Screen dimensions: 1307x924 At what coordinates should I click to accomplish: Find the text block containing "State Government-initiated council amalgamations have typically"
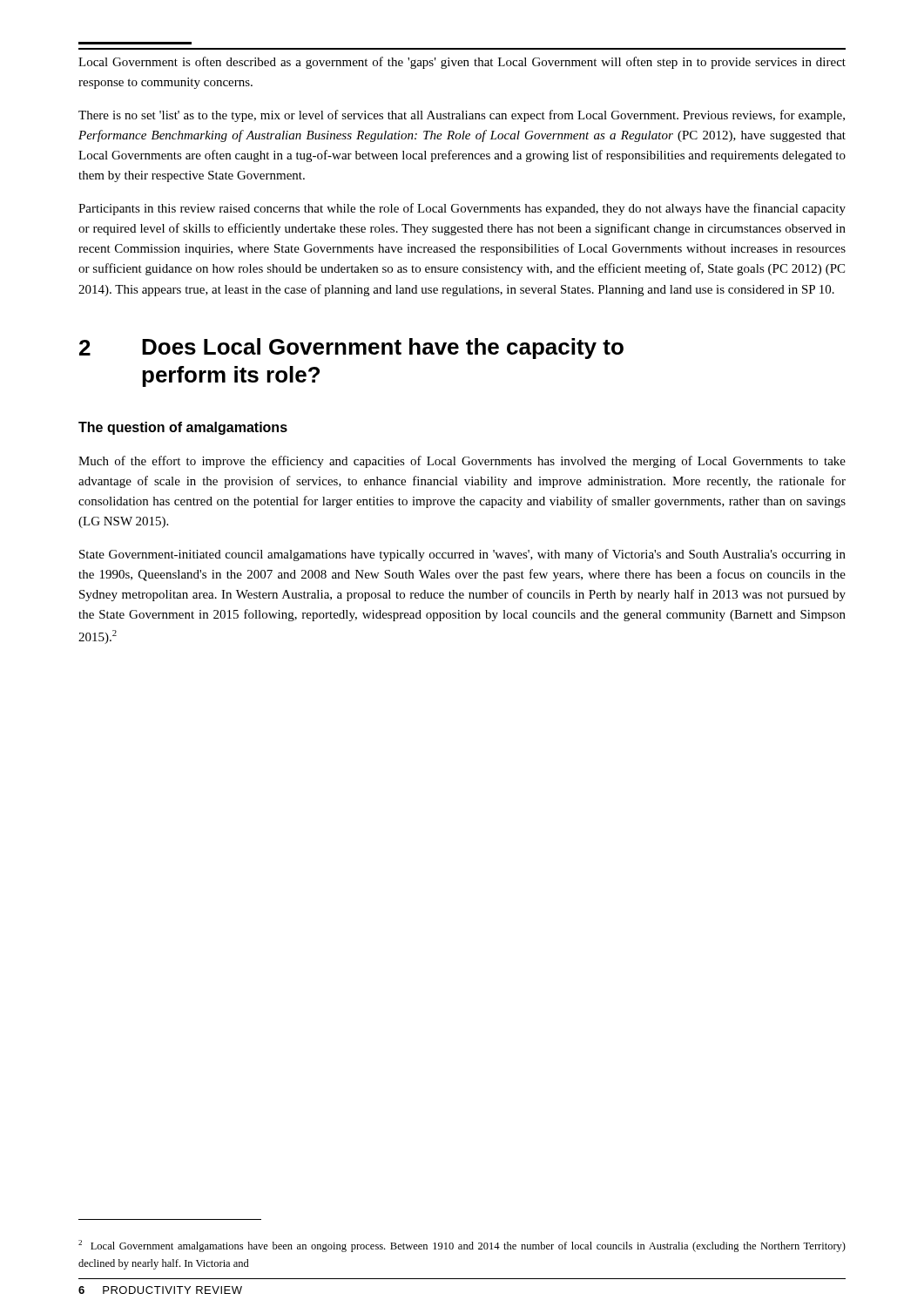(462, 596)
